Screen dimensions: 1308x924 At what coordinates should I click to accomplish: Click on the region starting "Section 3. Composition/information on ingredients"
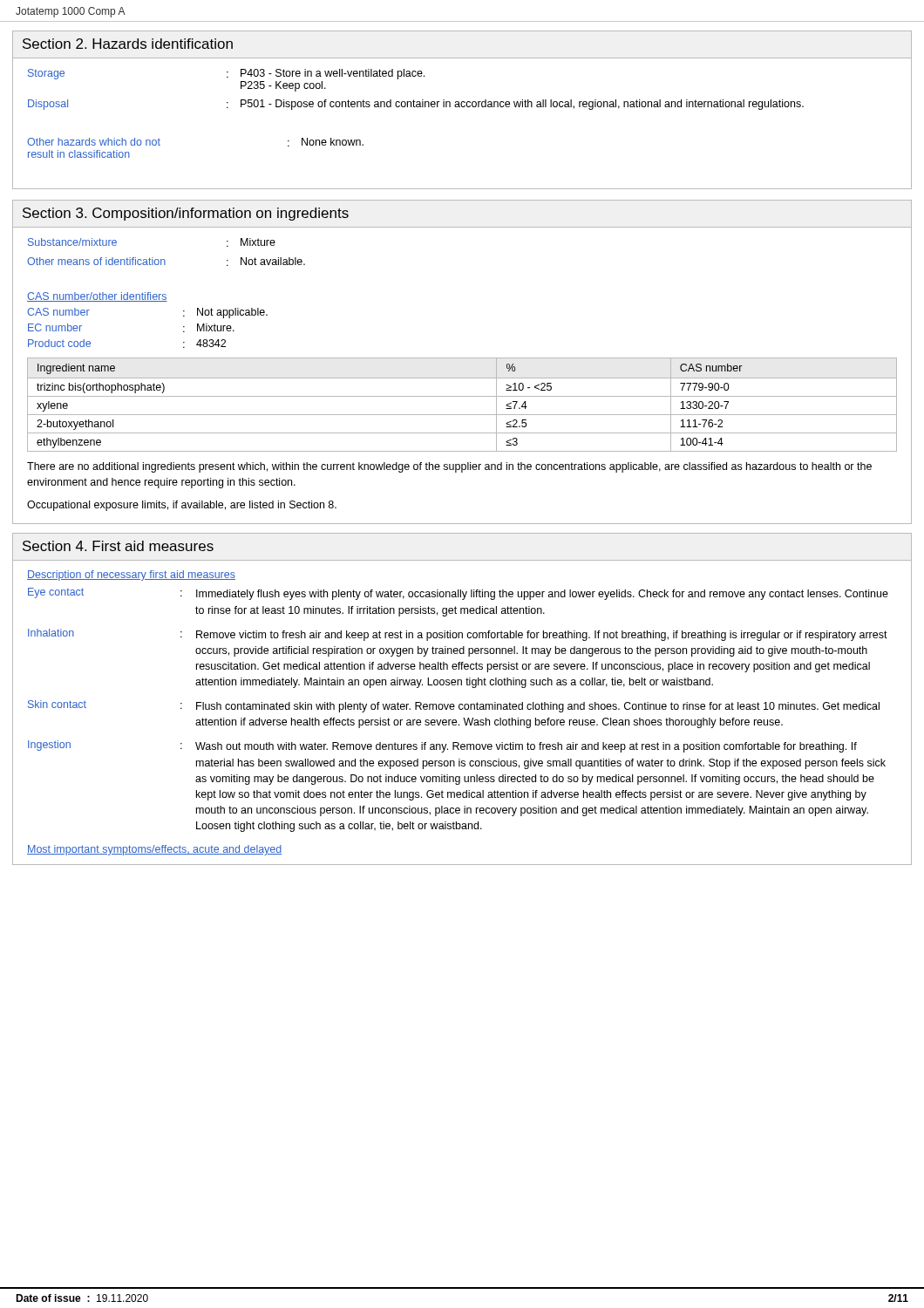185,213
